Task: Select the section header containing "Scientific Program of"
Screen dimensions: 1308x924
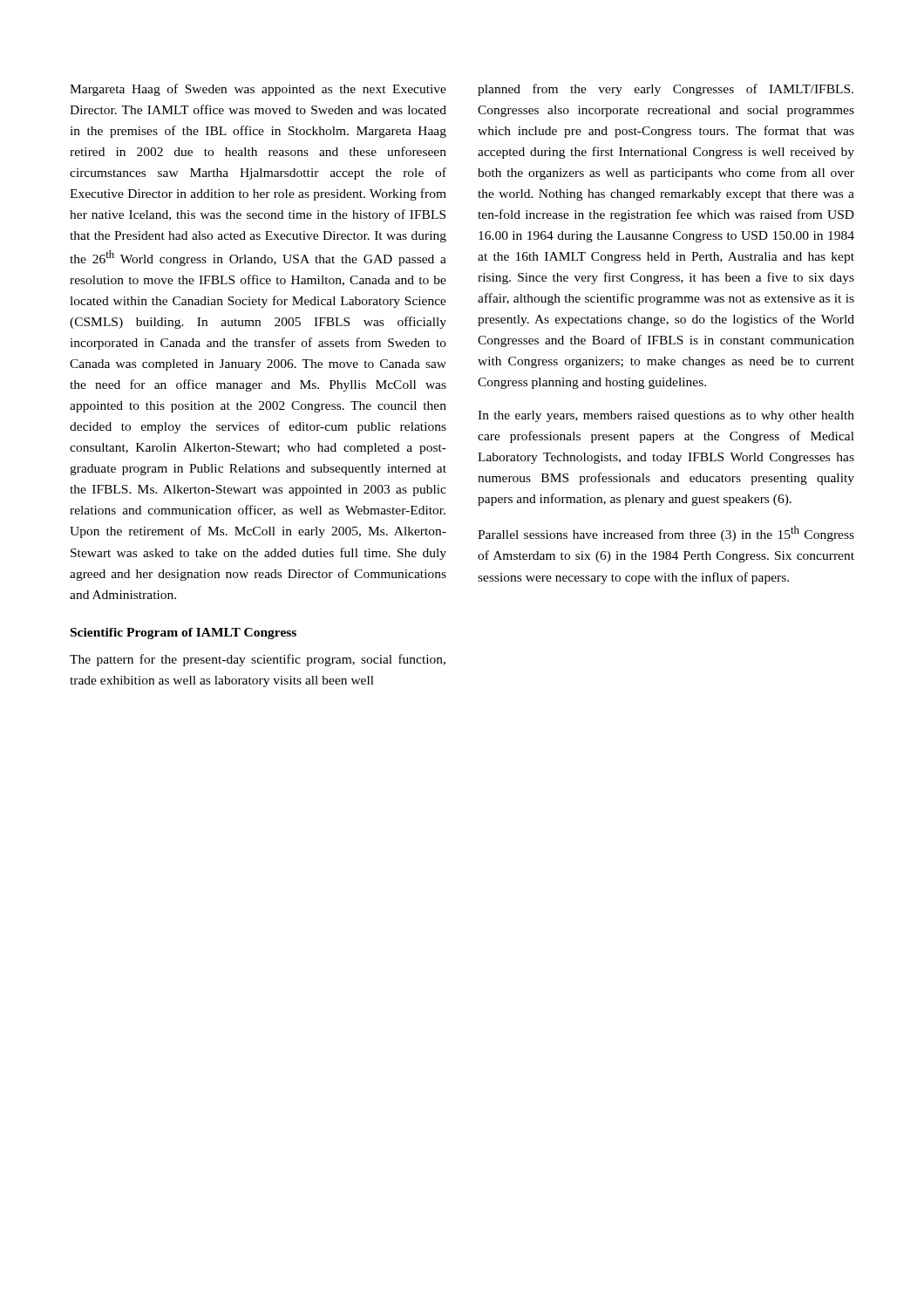Action: 183,631
